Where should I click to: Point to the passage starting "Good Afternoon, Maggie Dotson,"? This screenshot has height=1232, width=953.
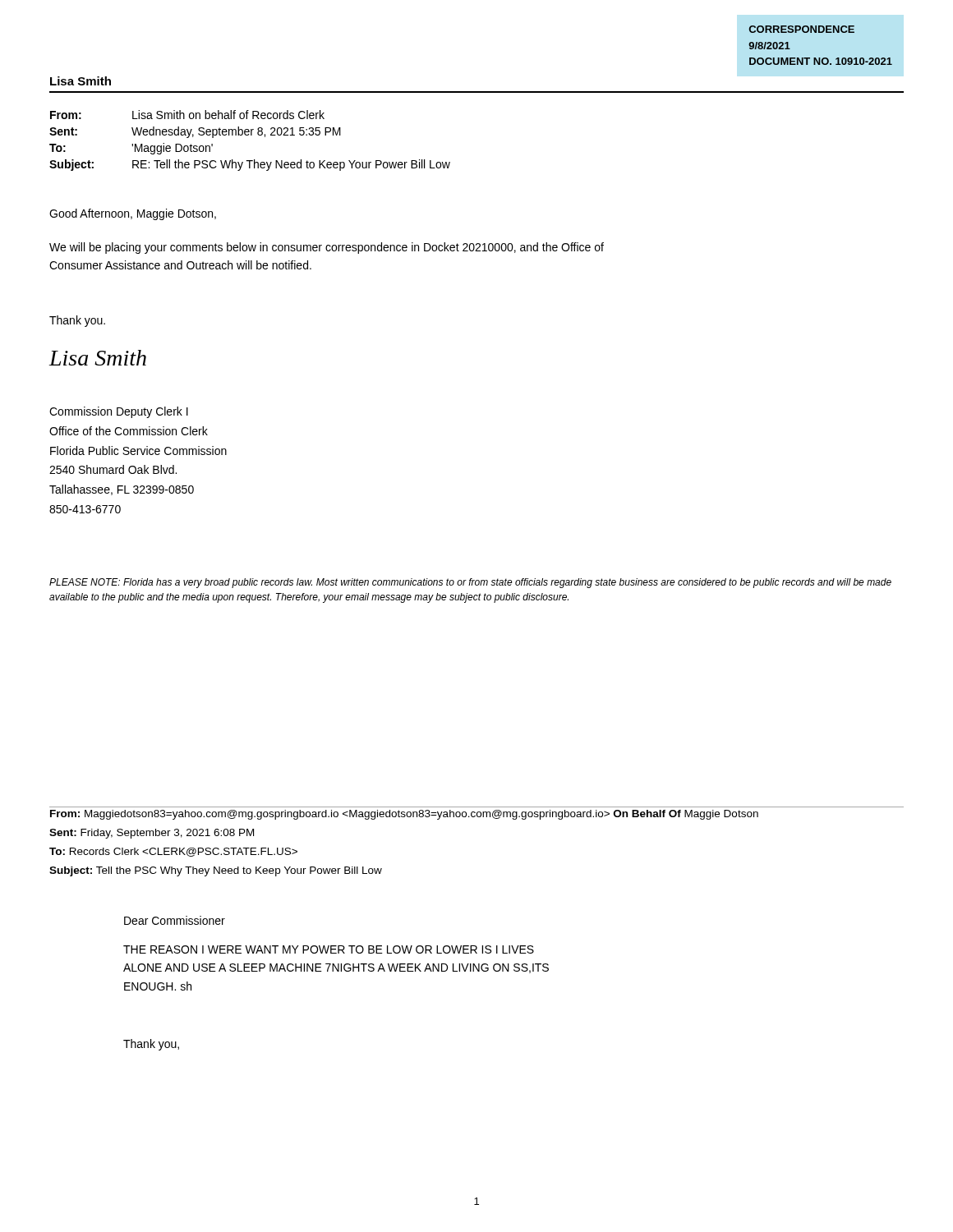(133, 214)
